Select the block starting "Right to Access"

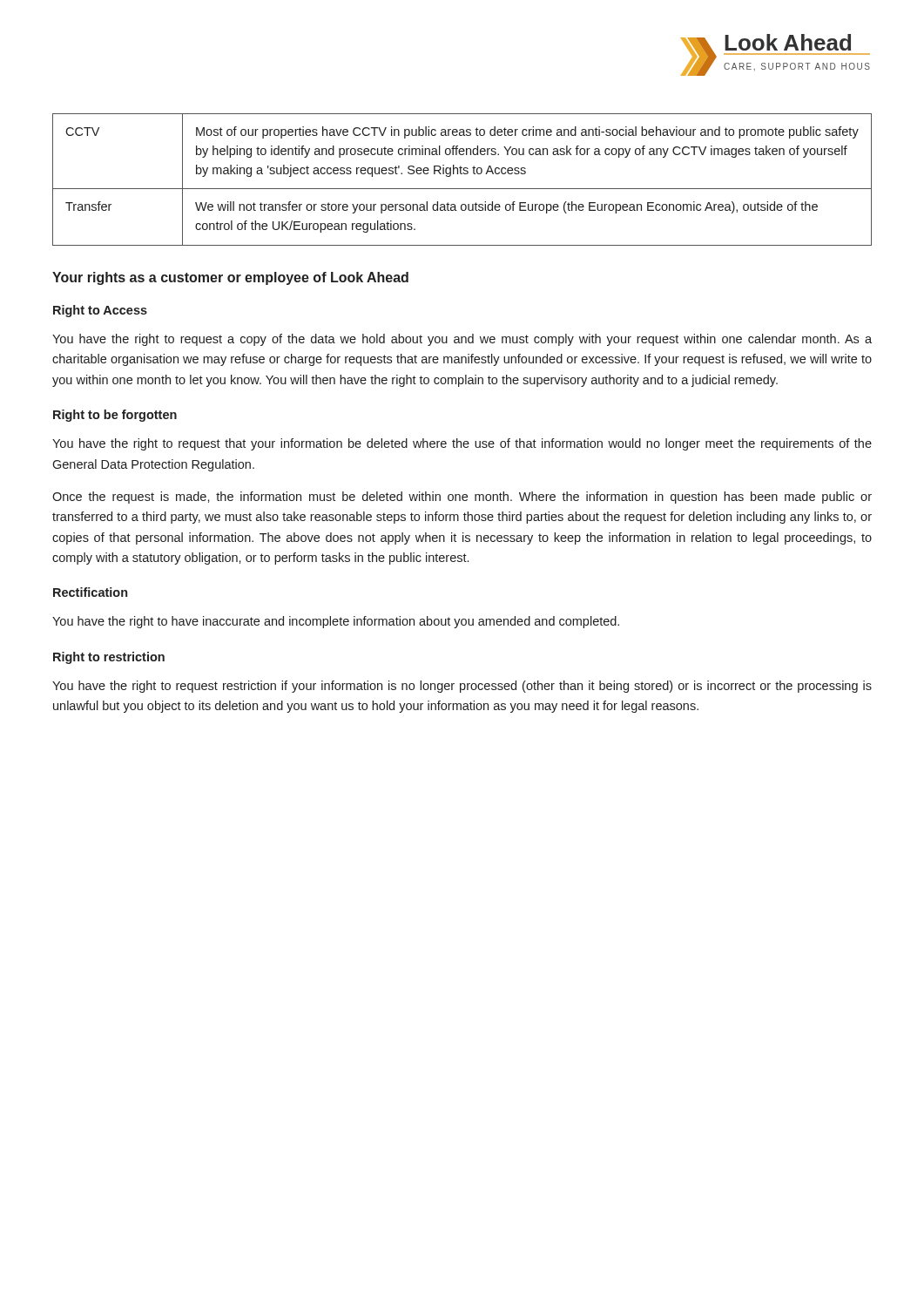point(100,311)
